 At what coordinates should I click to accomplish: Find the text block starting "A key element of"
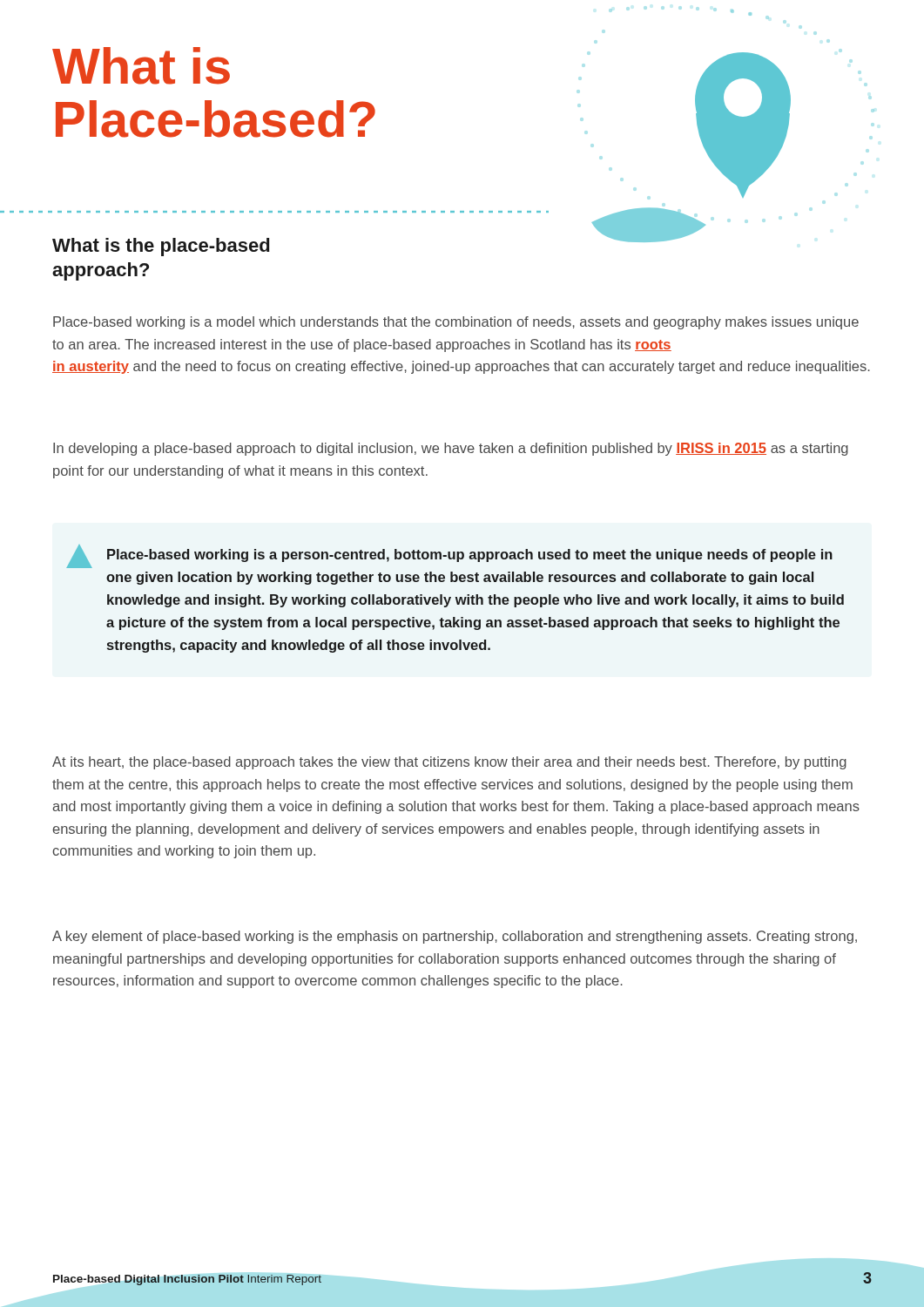tap(462, 959)
